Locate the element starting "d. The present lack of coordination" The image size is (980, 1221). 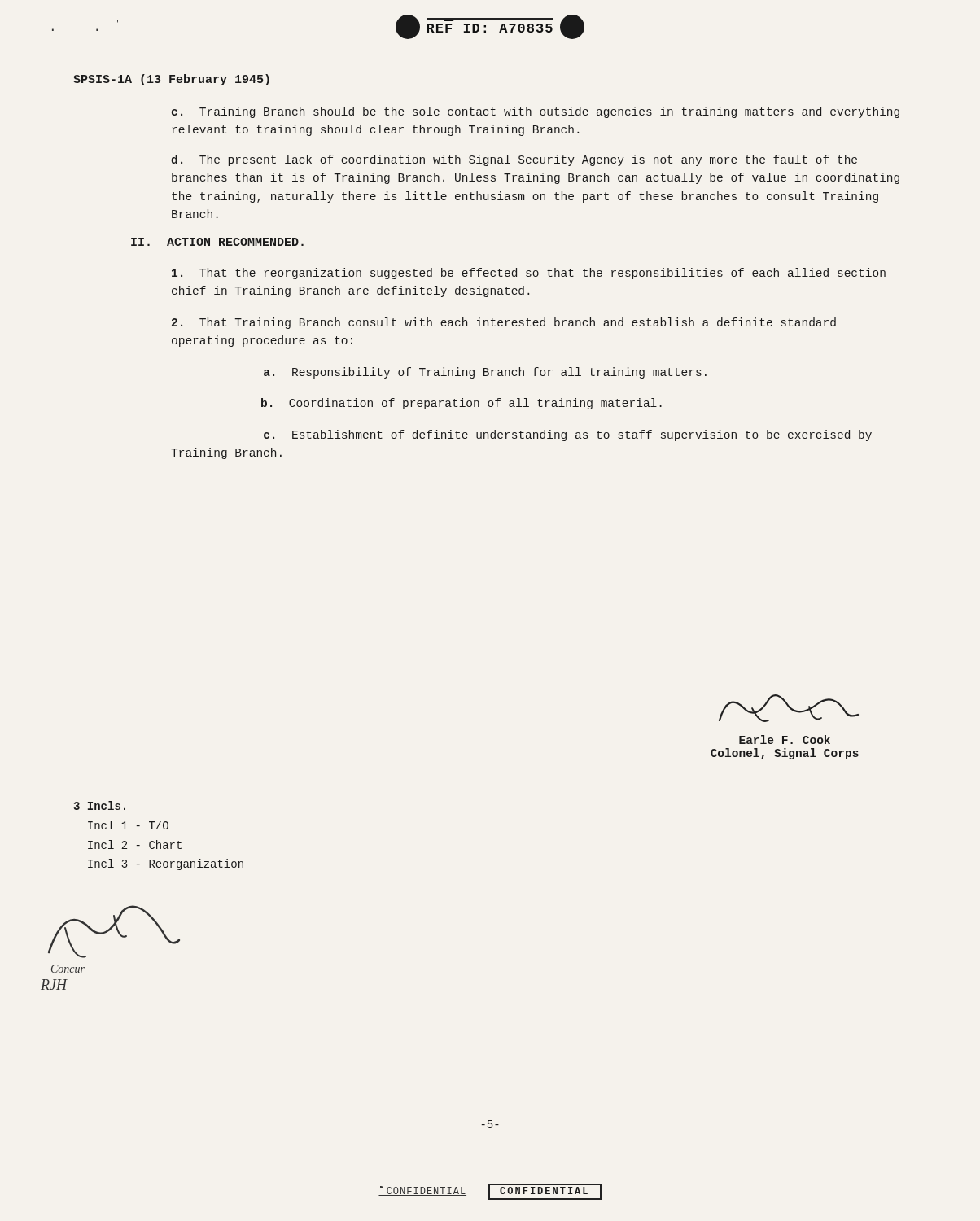point(536,188)
